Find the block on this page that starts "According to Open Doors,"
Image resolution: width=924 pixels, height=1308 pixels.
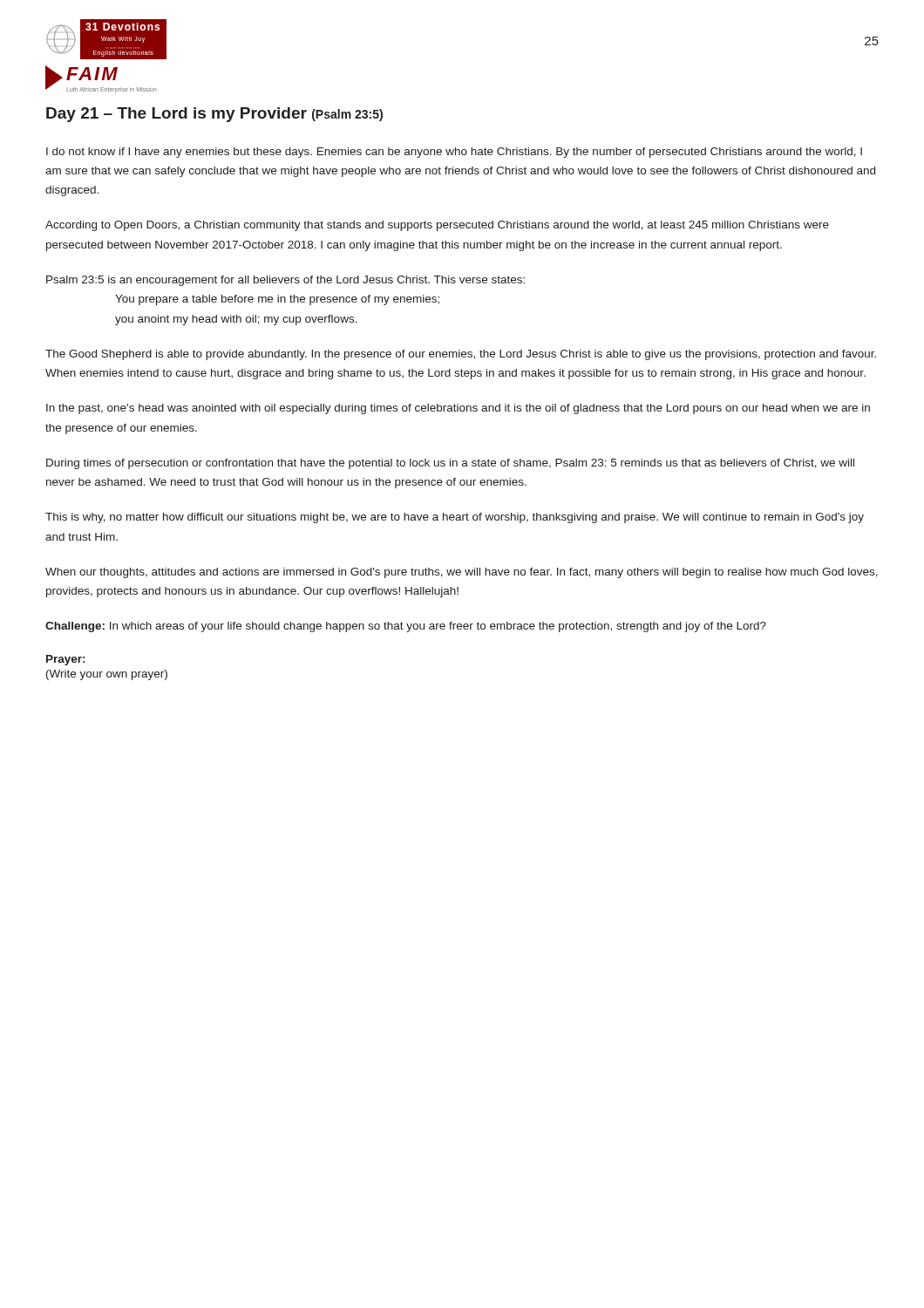[437, 235]
